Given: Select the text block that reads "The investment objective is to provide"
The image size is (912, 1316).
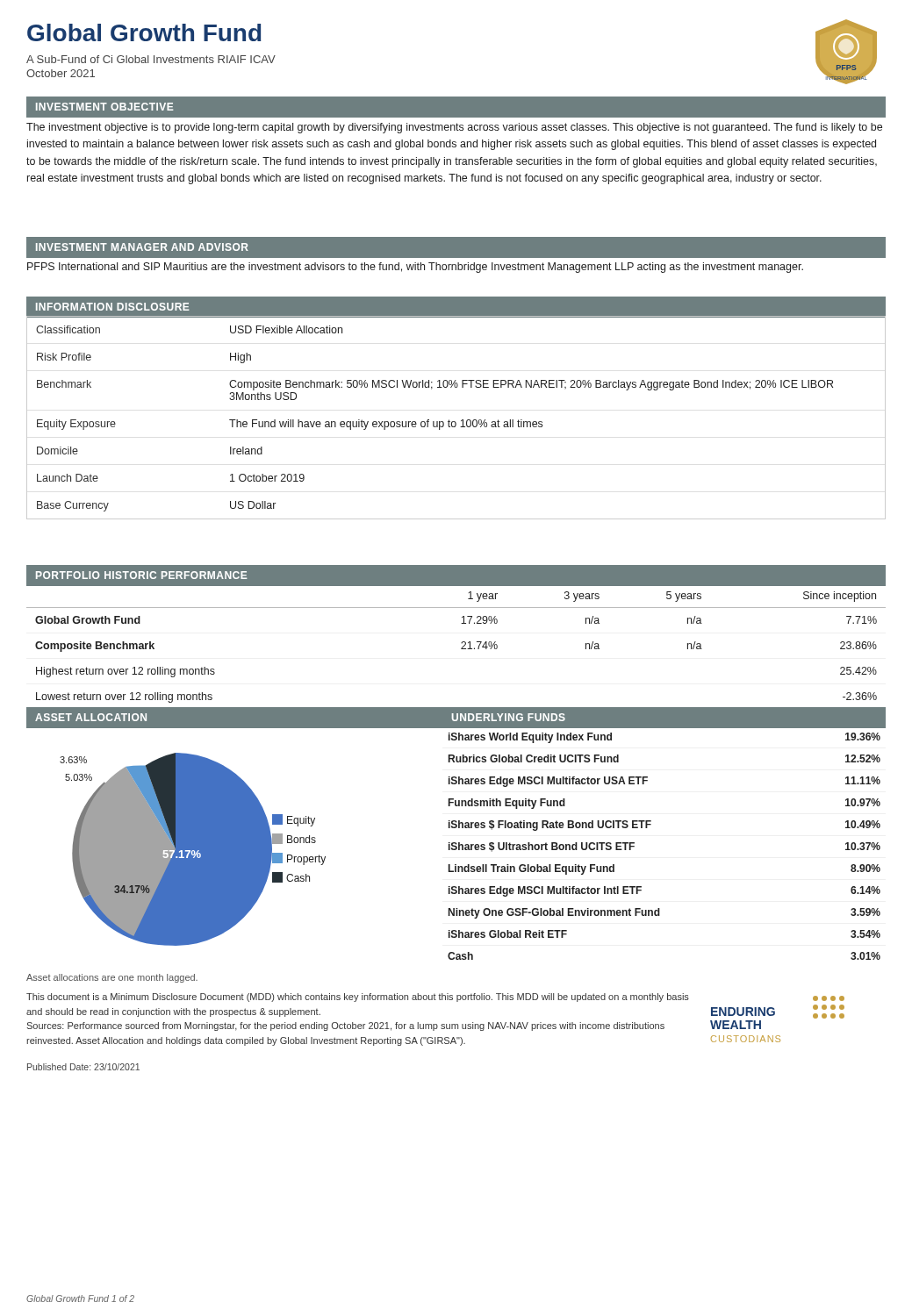Looking at the screenshot, I should [455, 153].
